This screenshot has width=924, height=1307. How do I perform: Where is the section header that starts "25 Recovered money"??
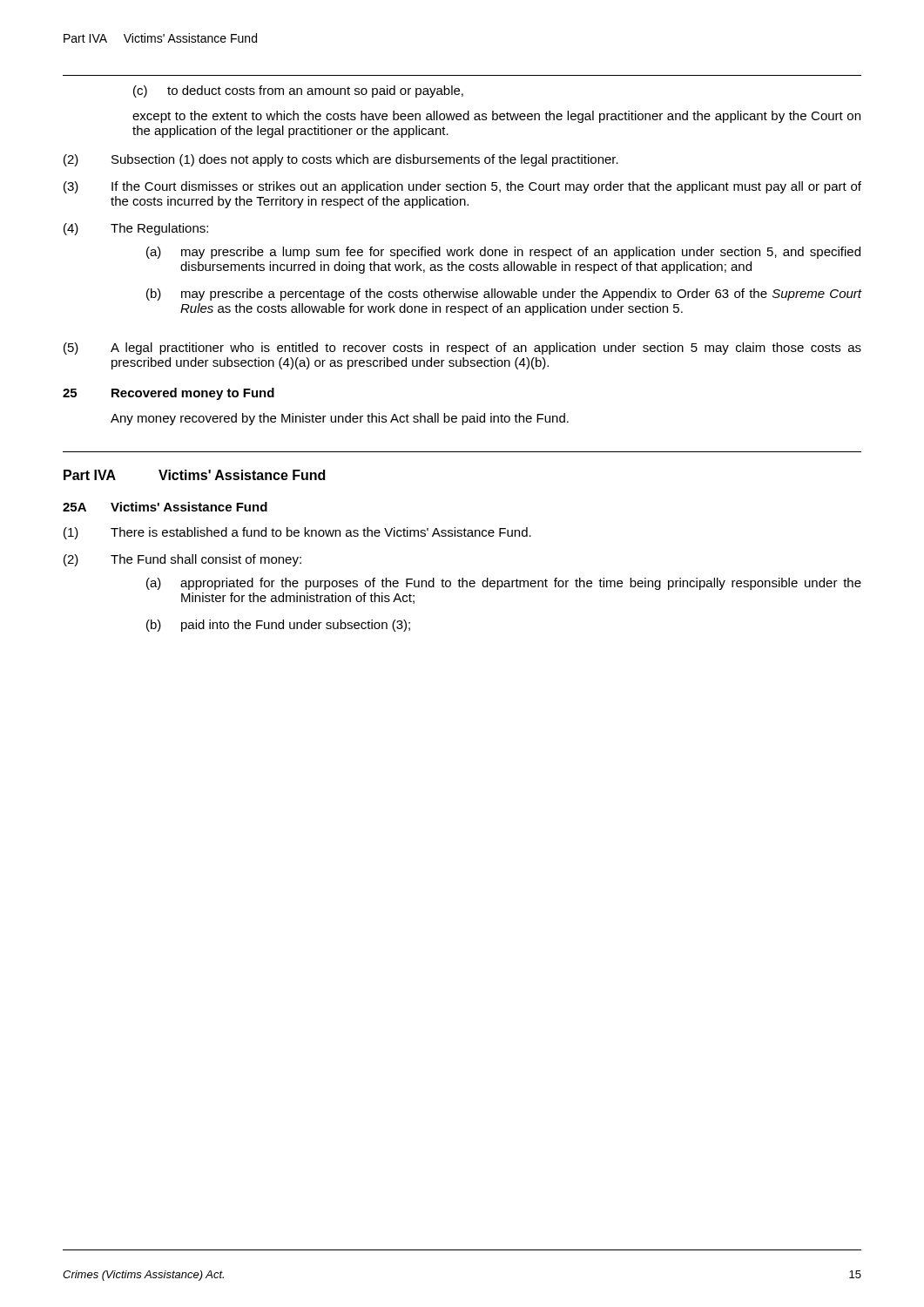pos(169,394)
